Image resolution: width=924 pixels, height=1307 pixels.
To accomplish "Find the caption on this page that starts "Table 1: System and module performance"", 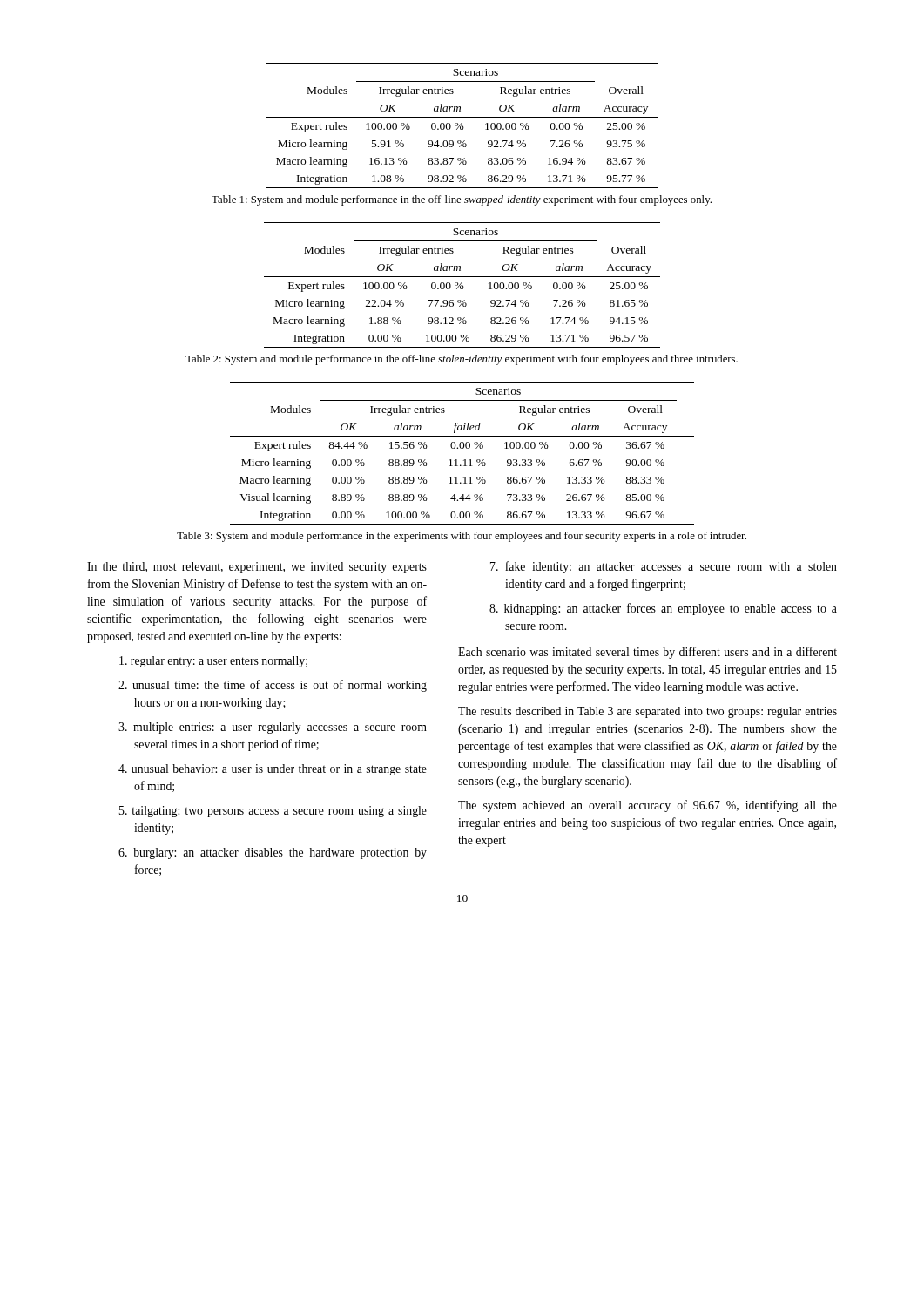I will pyautogui.click(x=462, y=200).
